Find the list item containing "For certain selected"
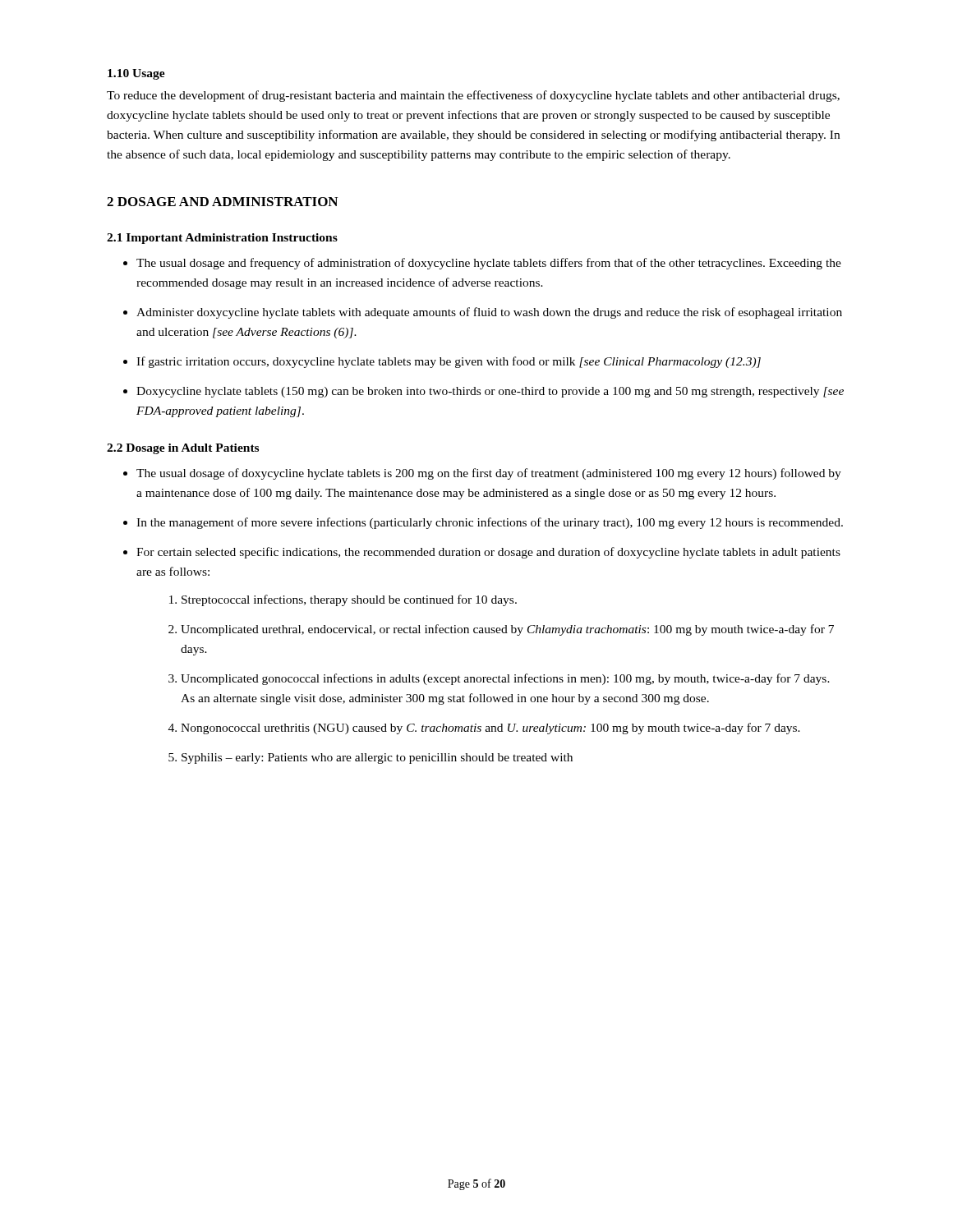Screen dimensions: 1232x953 pos(488,553)
